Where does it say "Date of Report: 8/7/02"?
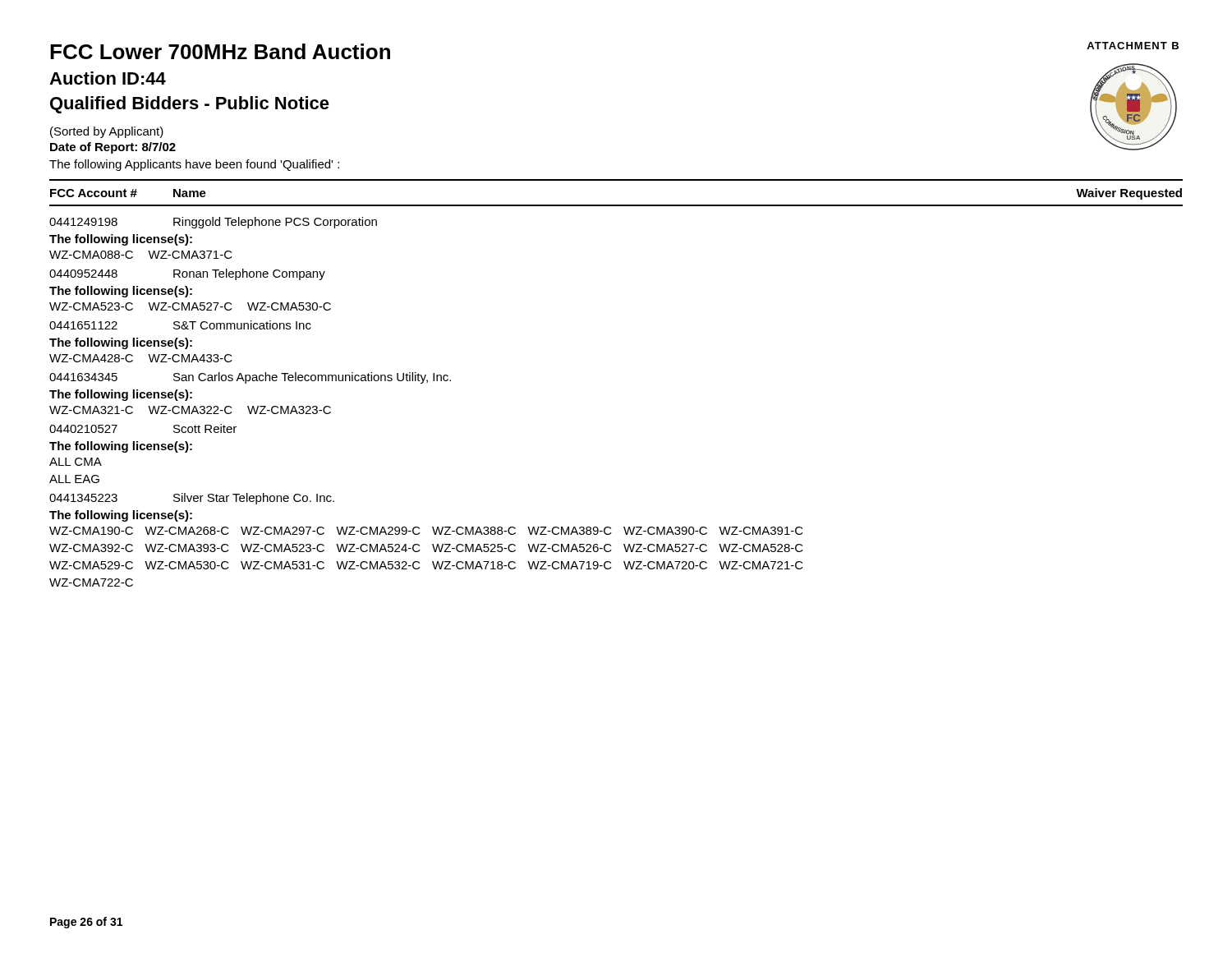Viewport: 1232px width, 953px height. (113, 147)
